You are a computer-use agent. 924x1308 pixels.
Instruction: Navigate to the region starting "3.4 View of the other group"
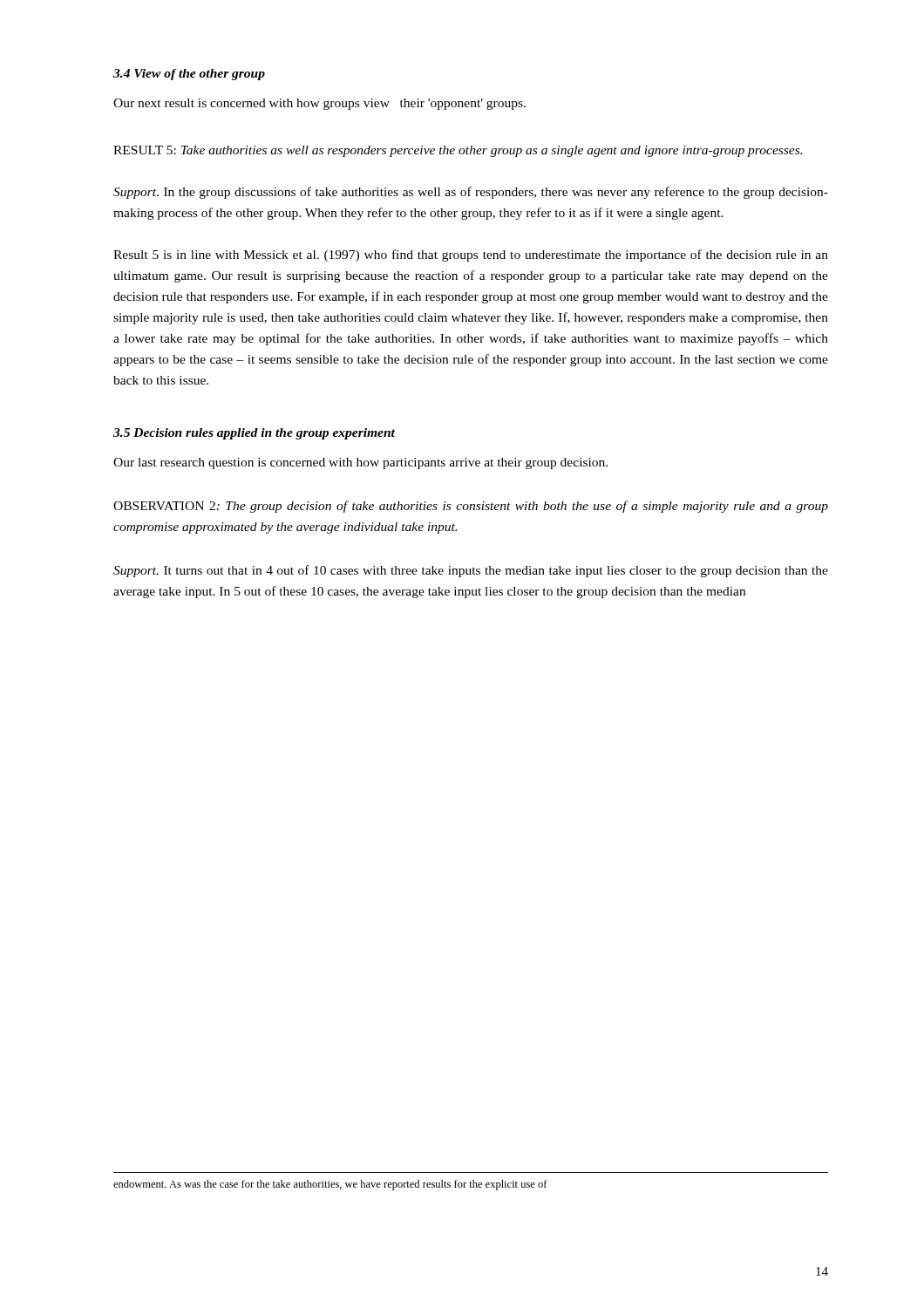[189, 73]
